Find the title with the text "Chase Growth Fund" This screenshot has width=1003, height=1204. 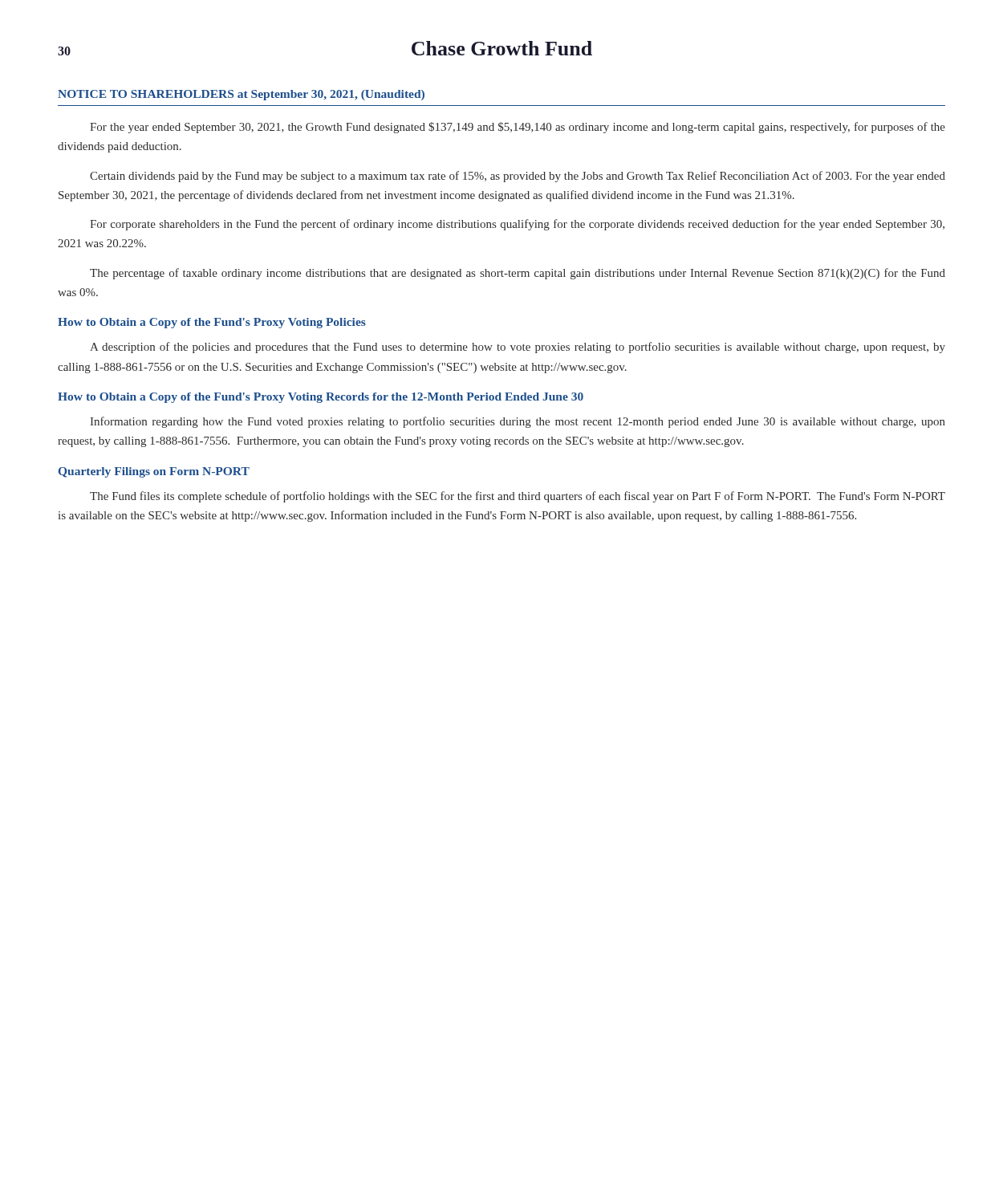tap(501, 49)
